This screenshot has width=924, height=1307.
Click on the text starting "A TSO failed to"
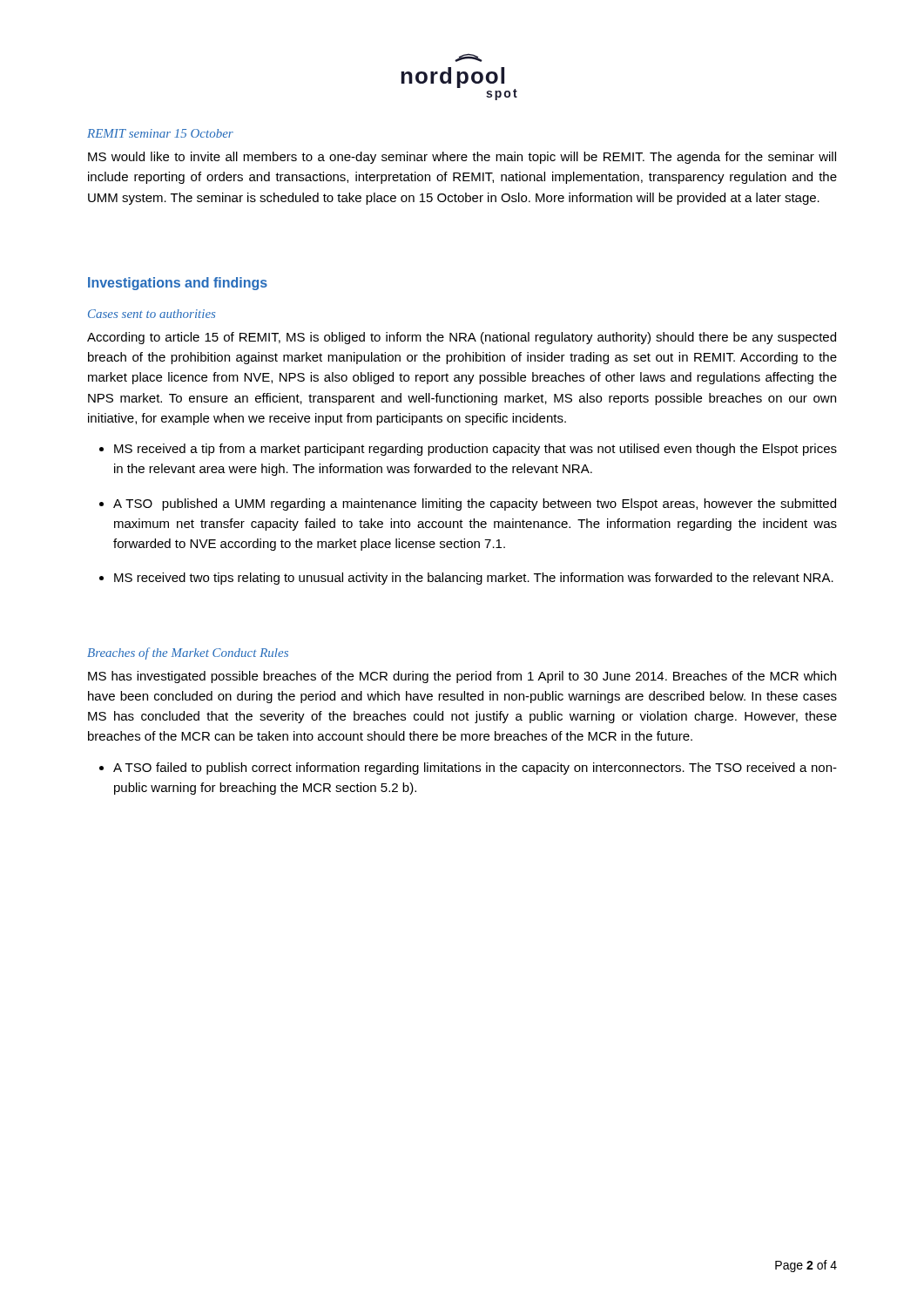tap(475, 777)
